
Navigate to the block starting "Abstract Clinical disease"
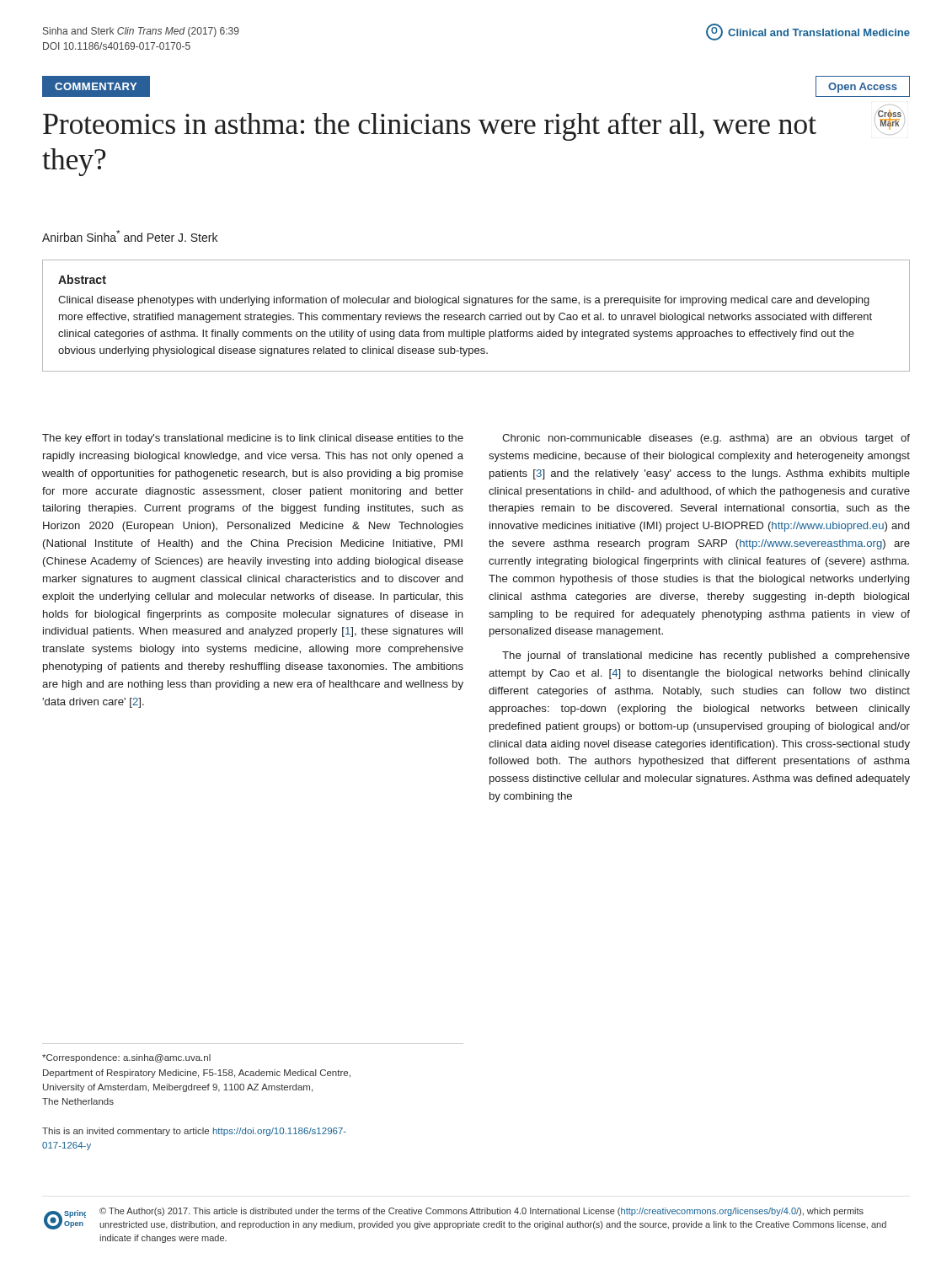[476, 316]
